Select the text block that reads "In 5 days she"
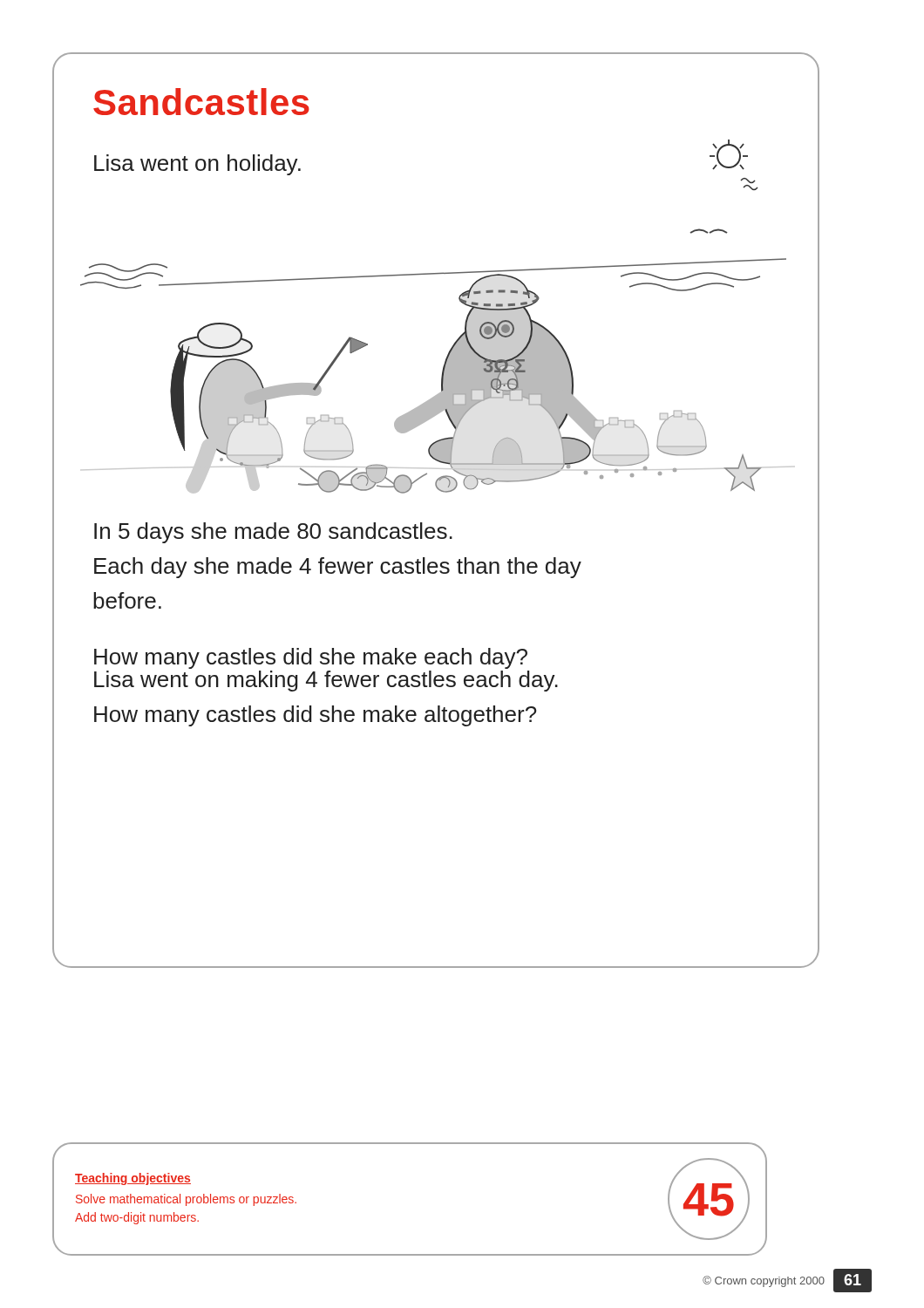Viewport: 924px width, 1308px height. [x=273, y=533]
